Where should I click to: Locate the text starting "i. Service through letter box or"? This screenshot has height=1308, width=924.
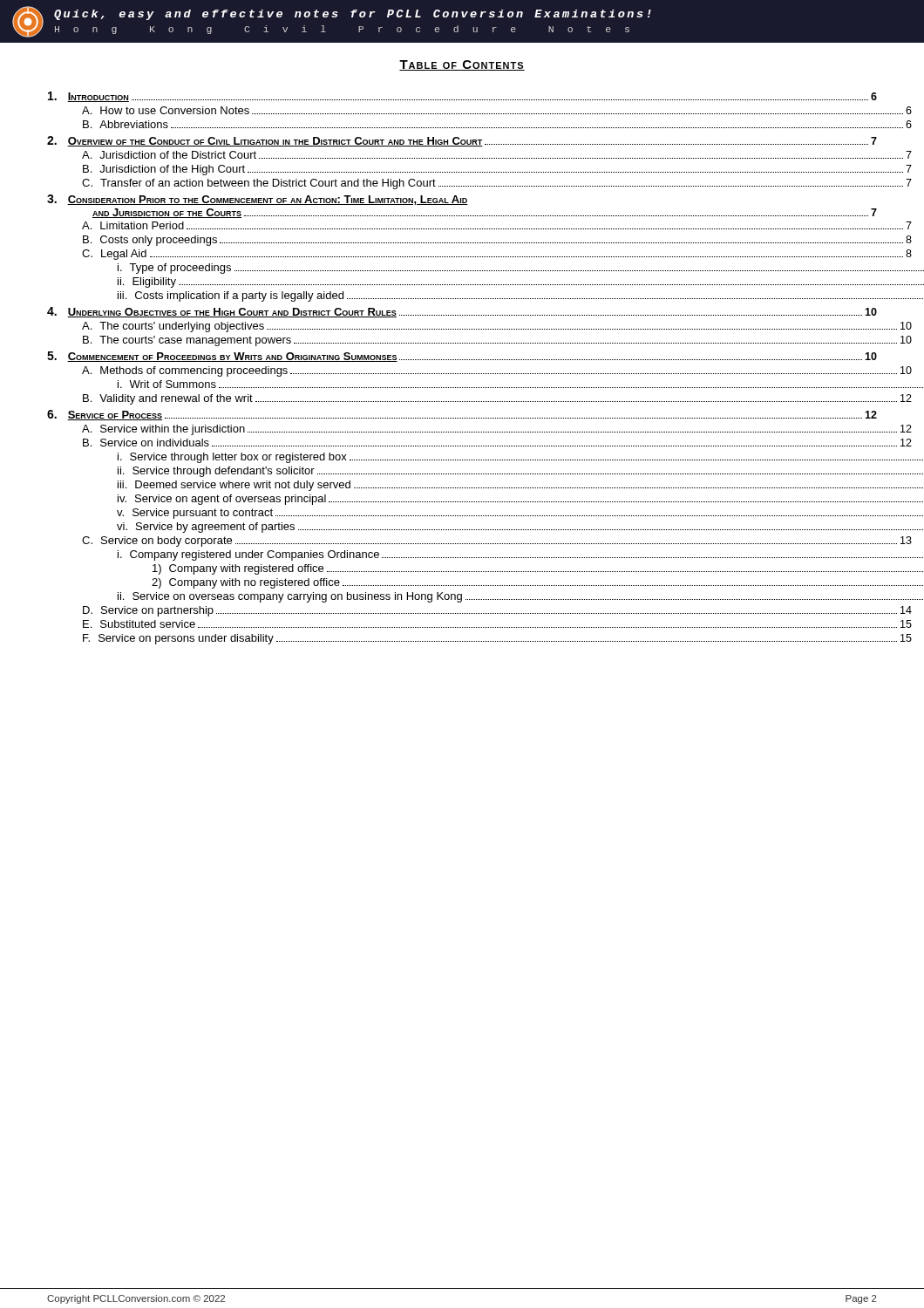(x=462, y=456)
